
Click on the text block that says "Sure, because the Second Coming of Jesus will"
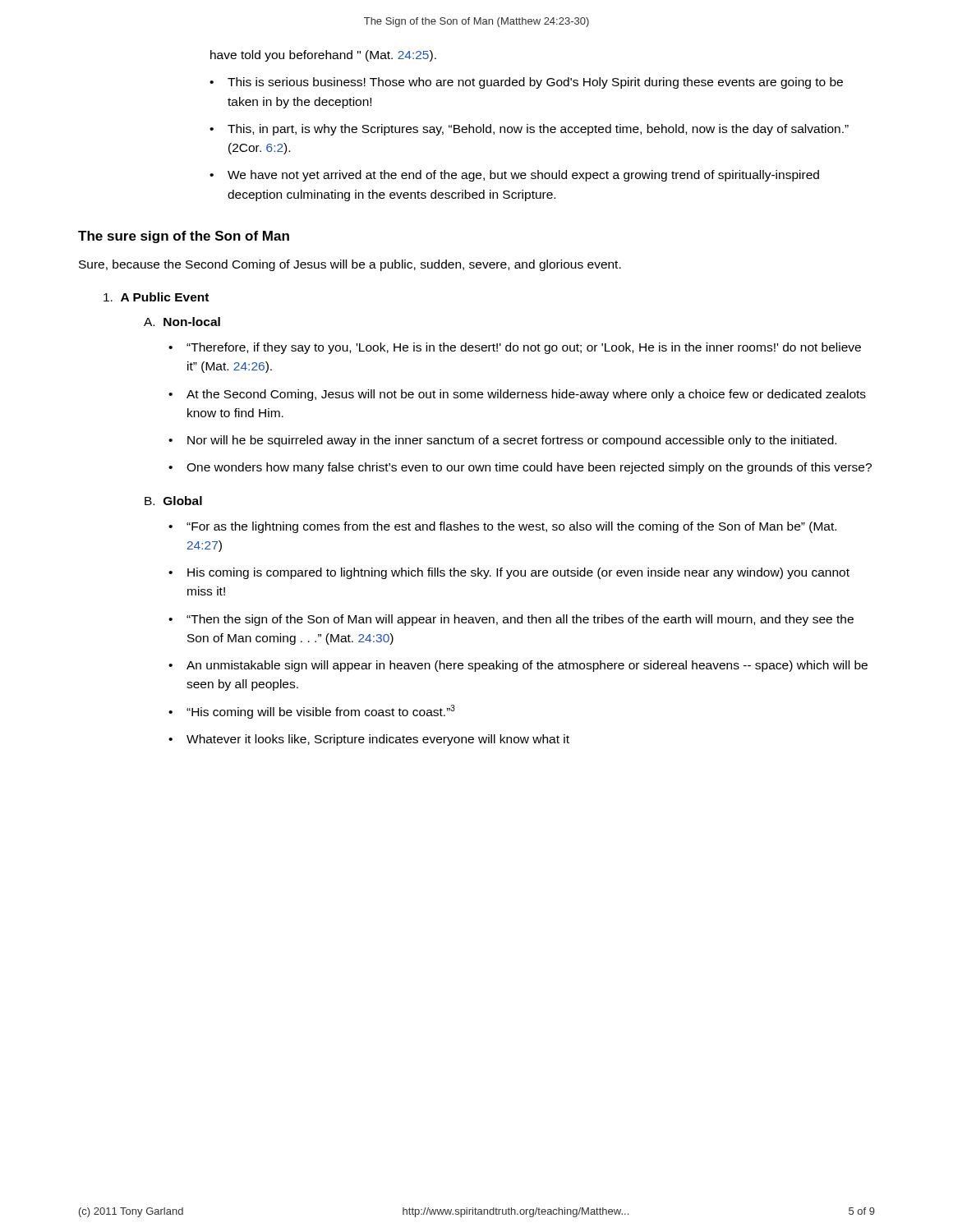(350, 264)
